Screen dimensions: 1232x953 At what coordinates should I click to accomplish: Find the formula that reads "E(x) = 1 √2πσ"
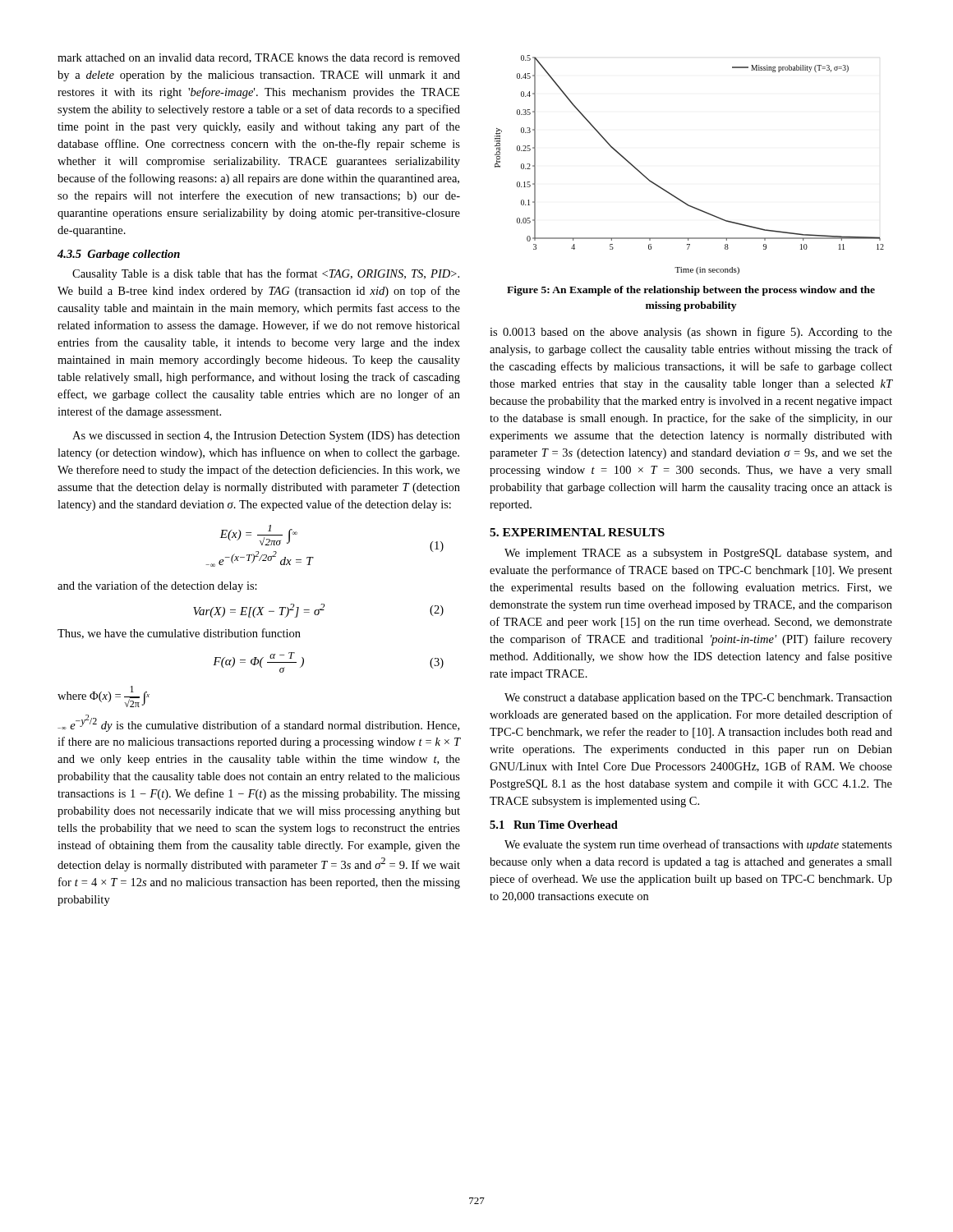(324, 545)
